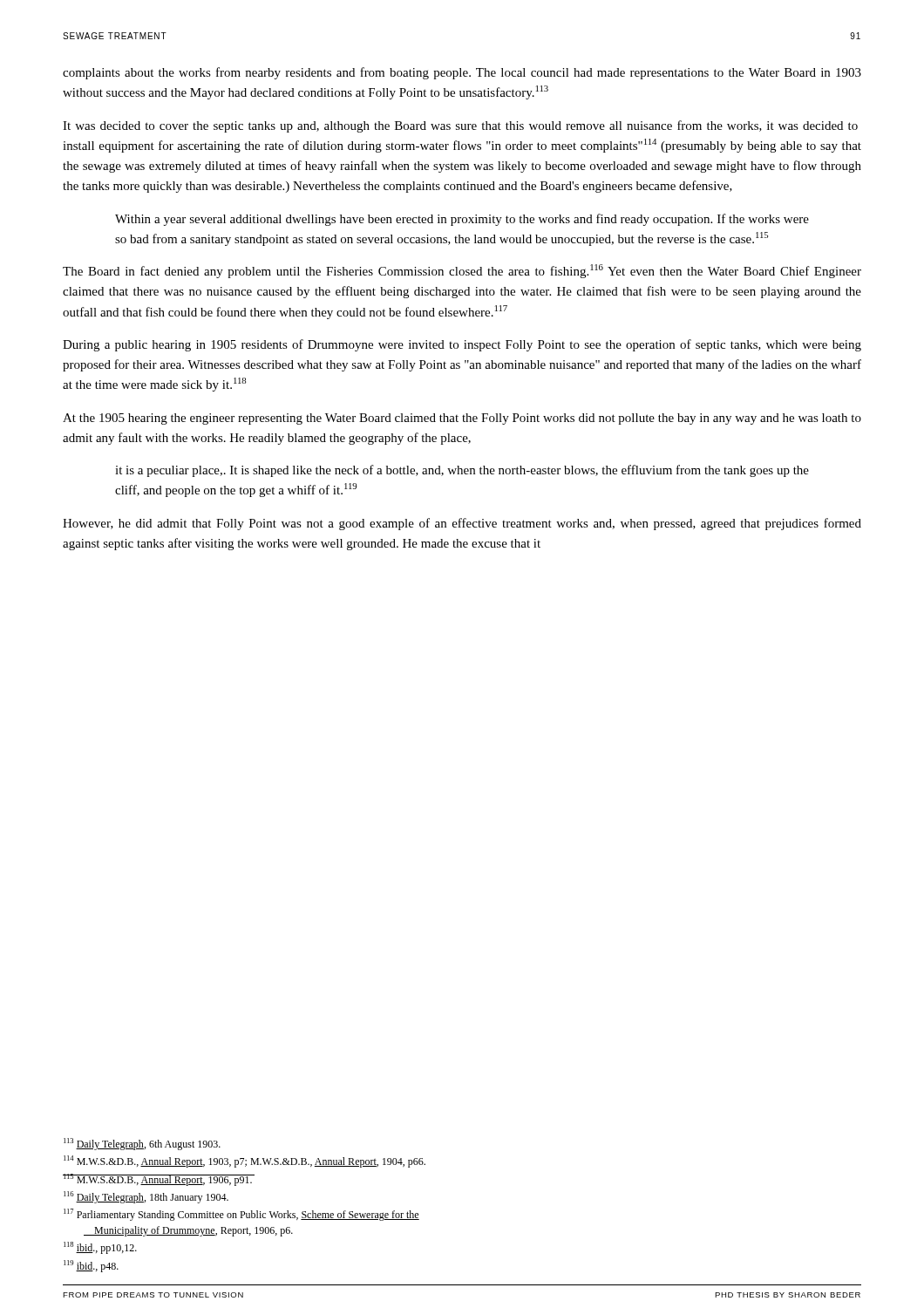Image resolution: width=924 pixels, height=1308 pixels.
Task: Click on the text block that reads "At the 1905 hearing"
Action: (462, 427)
